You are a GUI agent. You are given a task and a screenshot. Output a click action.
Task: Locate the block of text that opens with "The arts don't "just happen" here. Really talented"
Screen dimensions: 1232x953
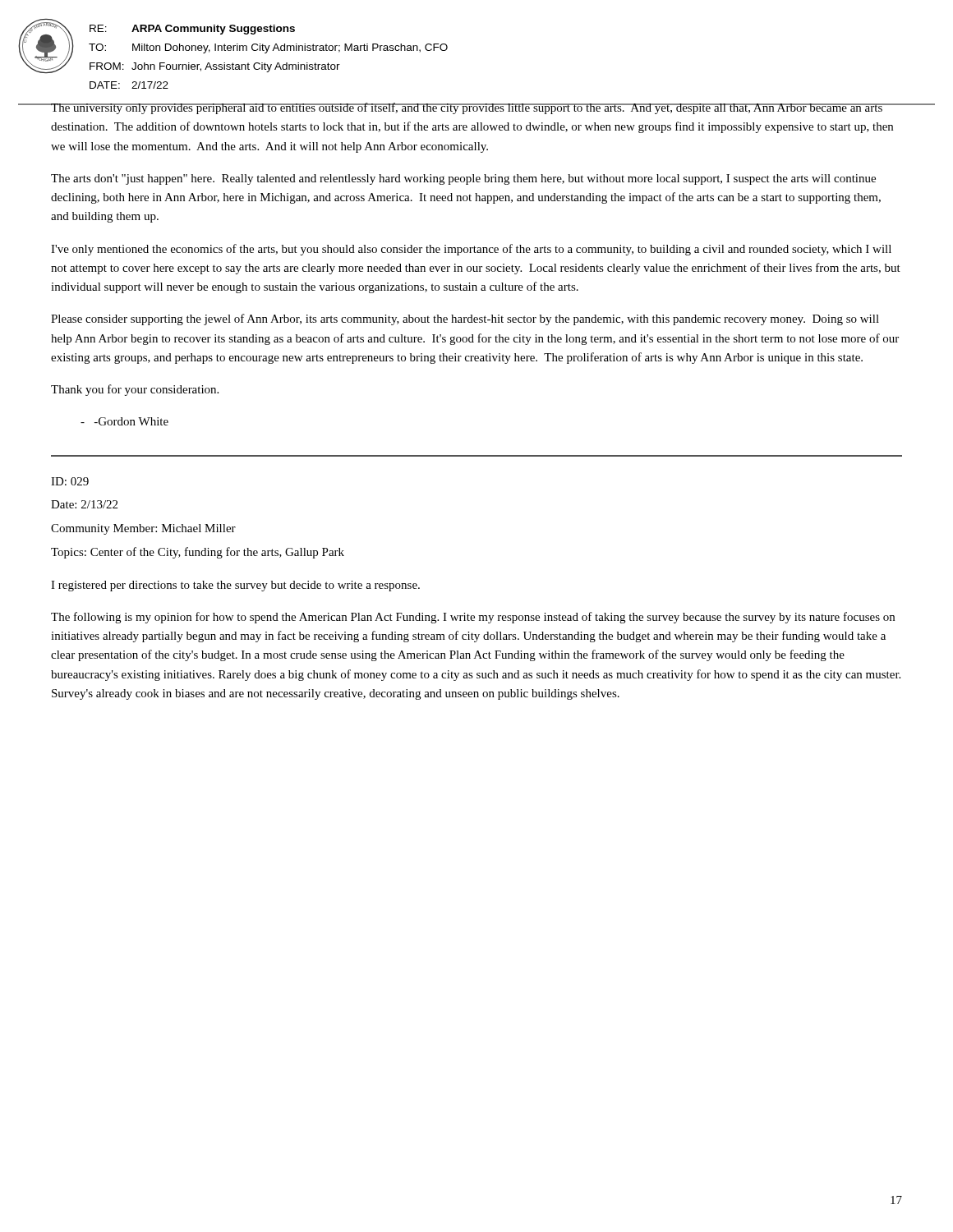pyautogui.click(x=466, y=197)
